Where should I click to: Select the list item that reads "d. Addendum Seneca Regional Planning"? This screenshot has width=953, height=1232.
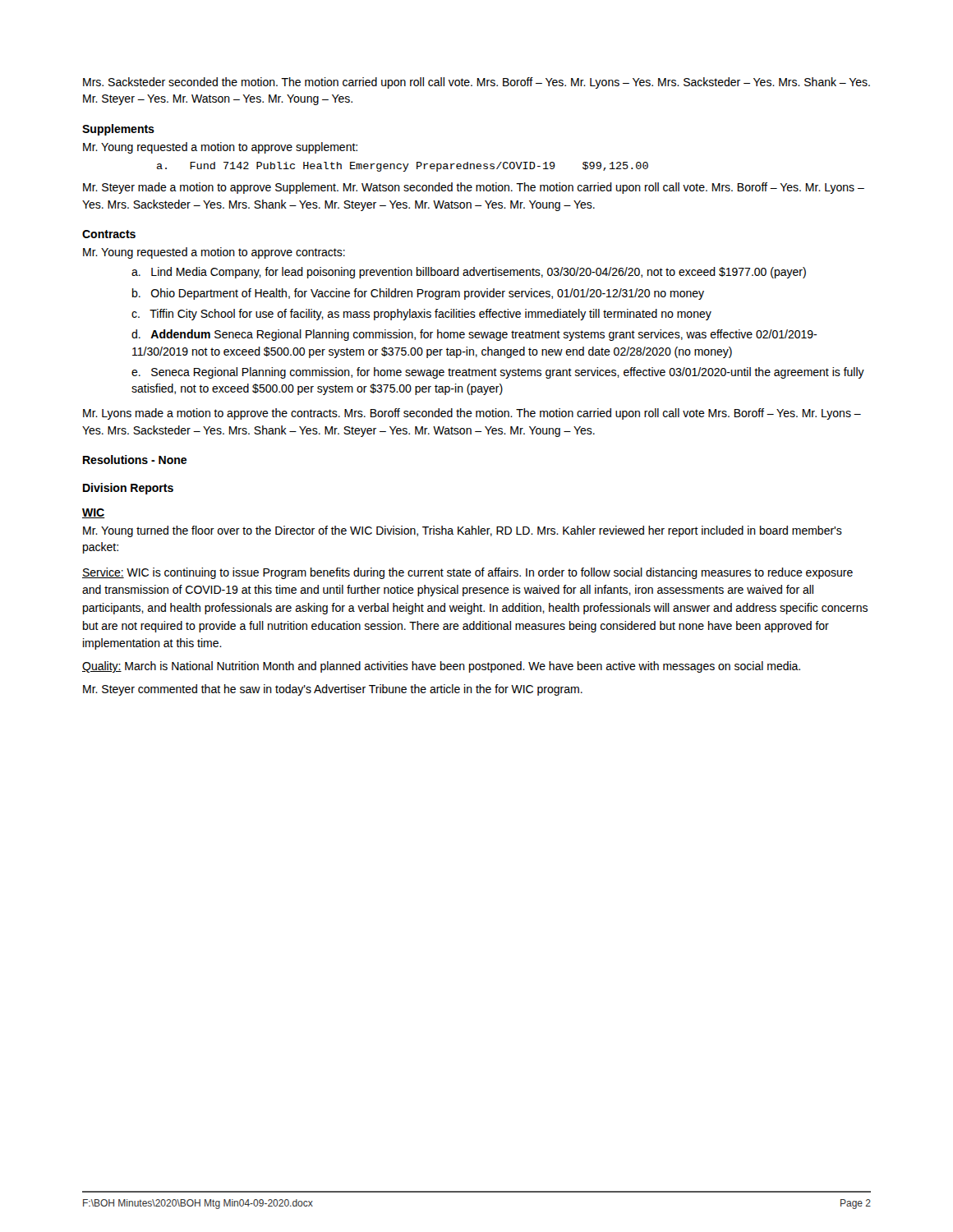coord(474,343)
